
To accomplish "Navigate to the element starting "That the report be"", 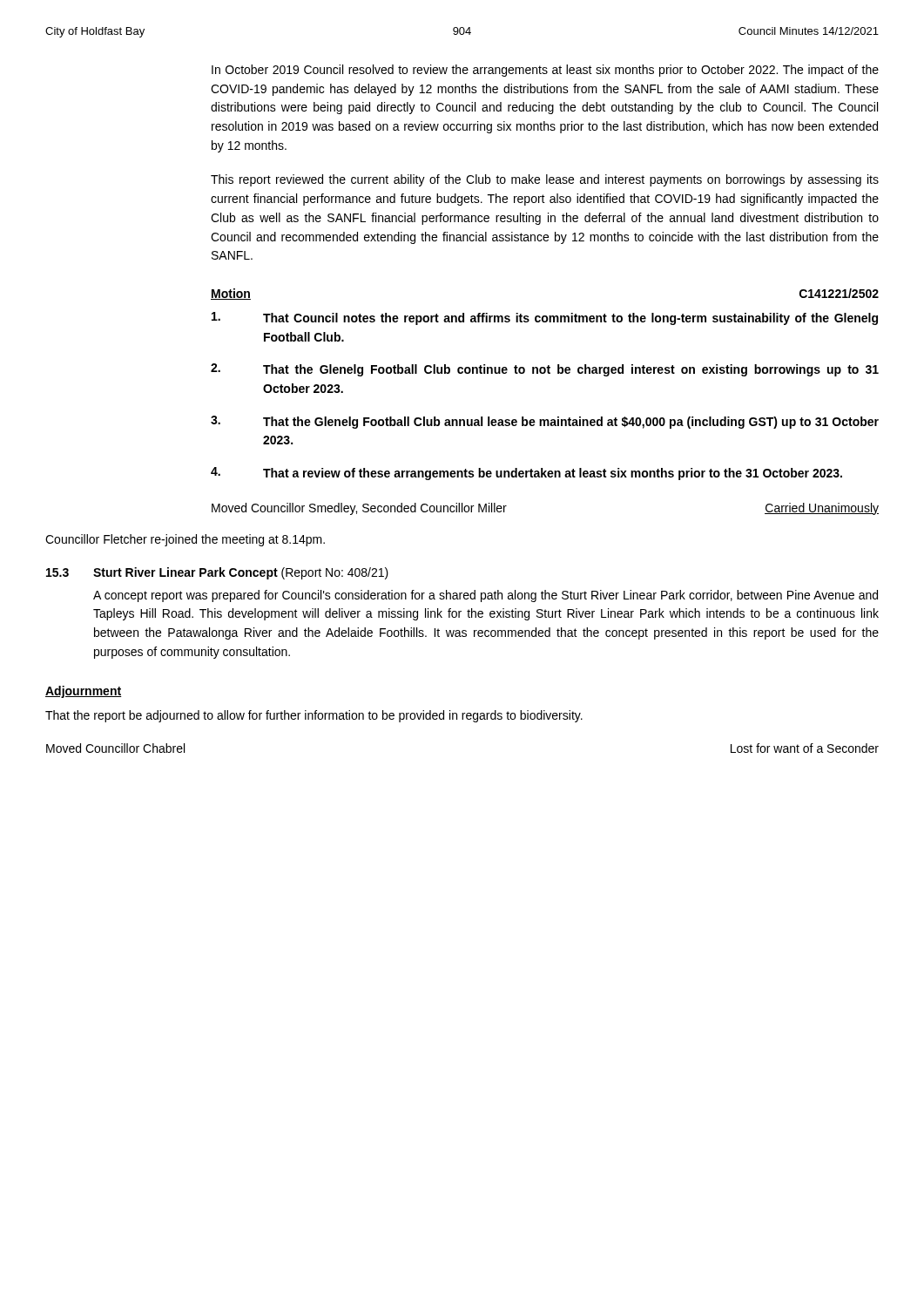I will point(314,716).
